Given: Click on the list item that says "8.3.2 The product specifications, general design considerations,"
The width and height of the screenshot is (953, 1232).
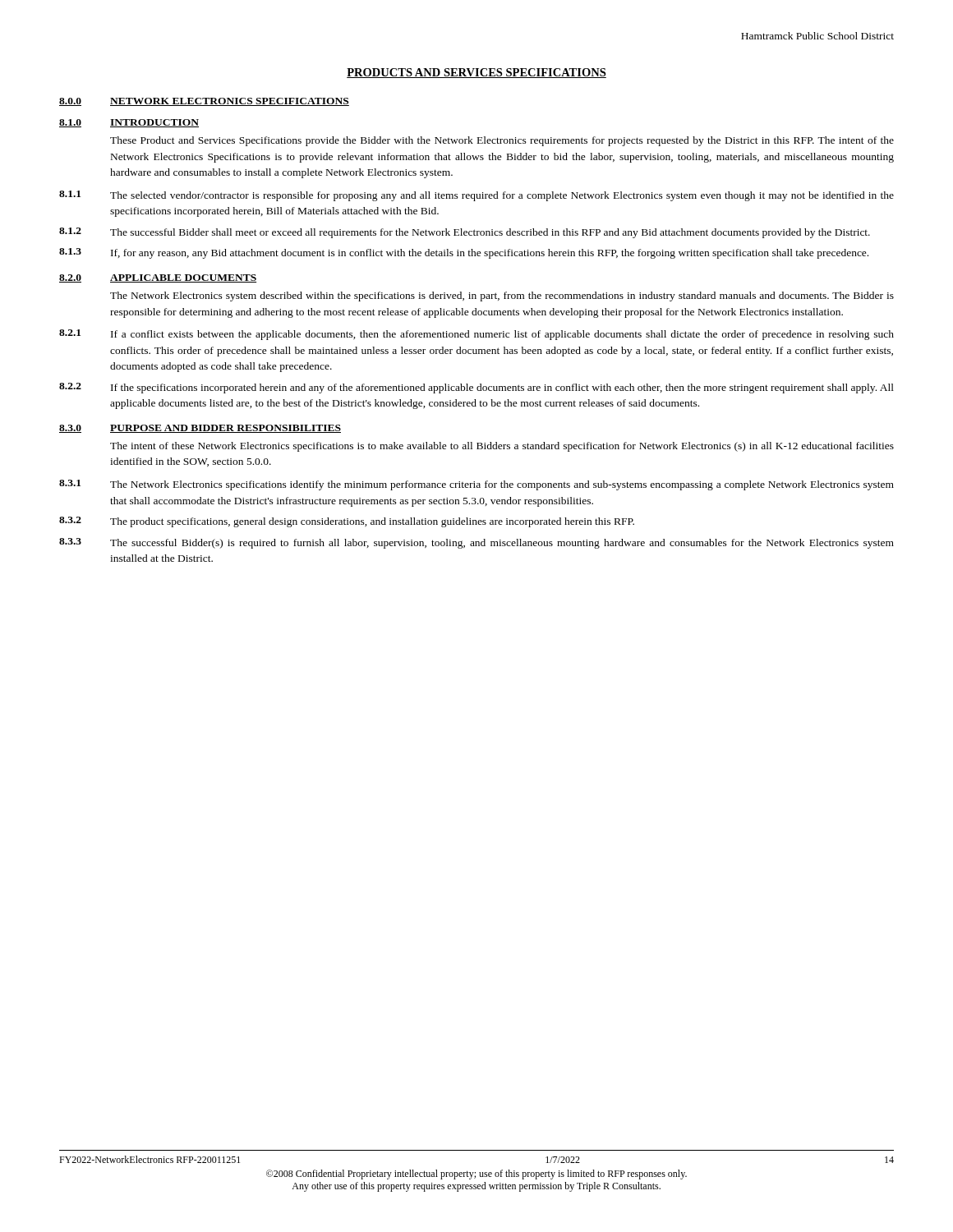Looking at the screenshot, I should pyautogui.click(x=476, y=522).
